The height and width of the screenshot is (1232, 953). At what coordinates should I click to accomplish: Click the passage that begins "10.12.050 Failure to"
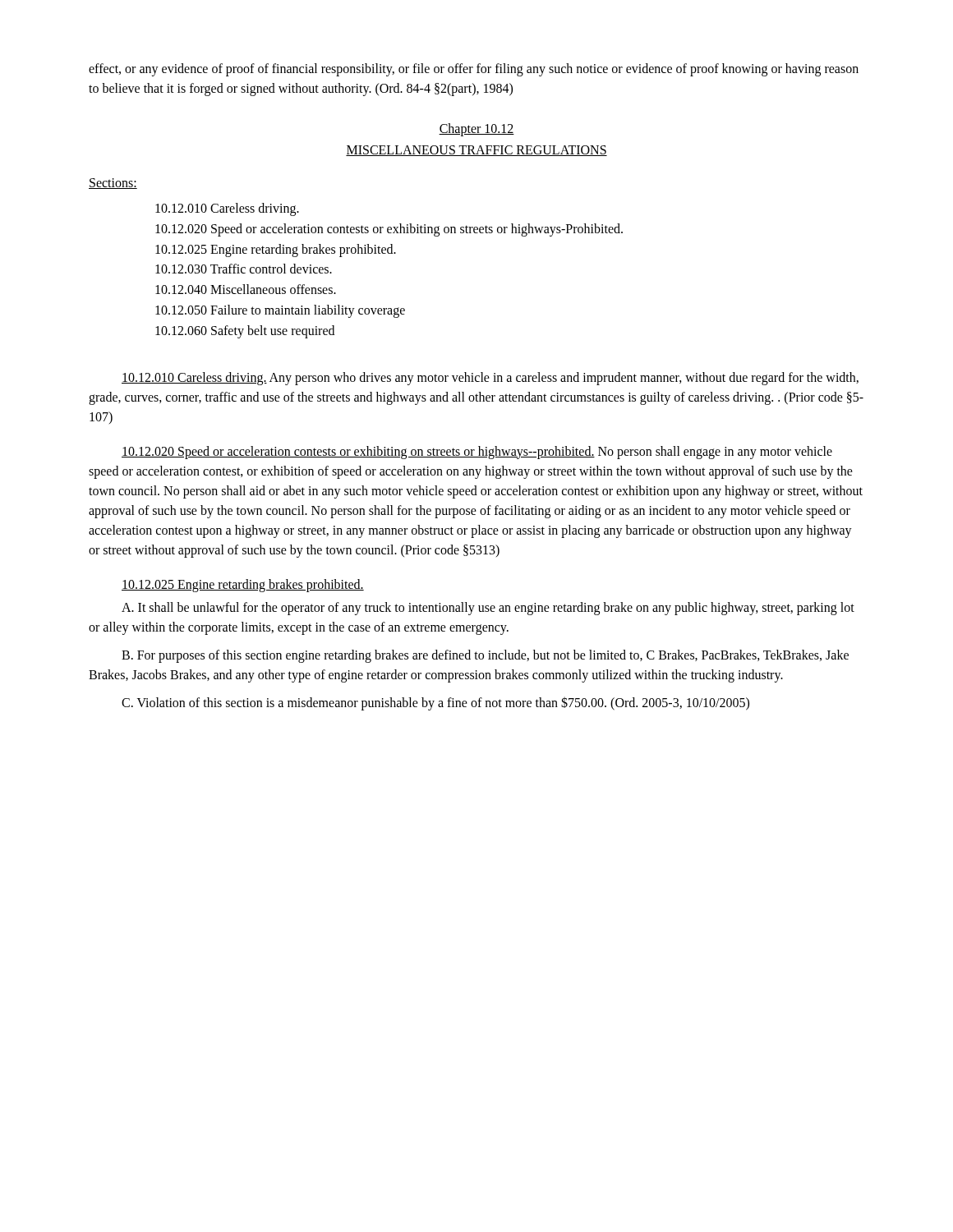tap(280, 310)
